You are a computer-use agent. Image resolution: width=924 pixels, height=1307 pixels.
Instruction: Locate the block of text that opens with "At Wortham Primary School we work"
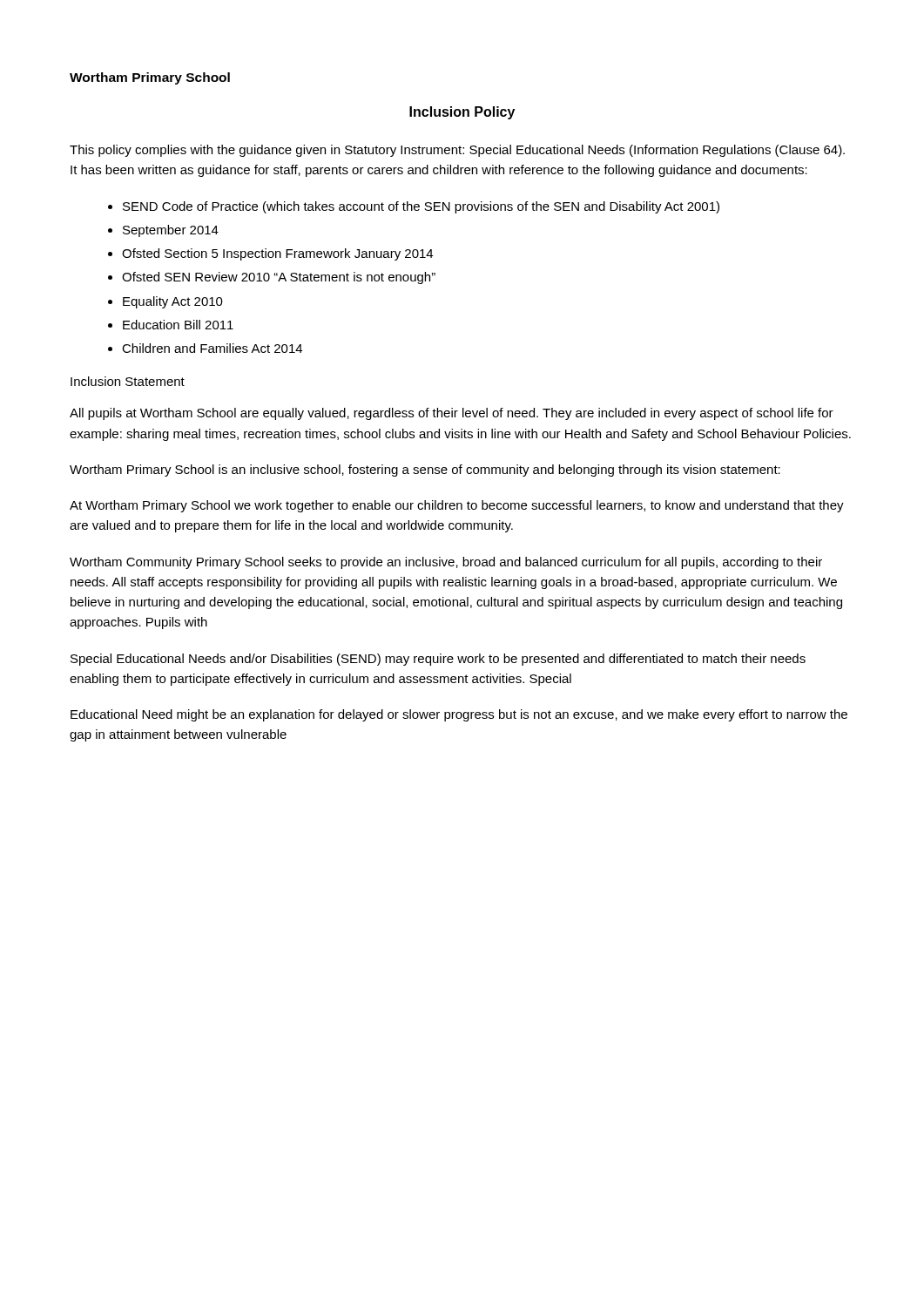coord(457,515)
